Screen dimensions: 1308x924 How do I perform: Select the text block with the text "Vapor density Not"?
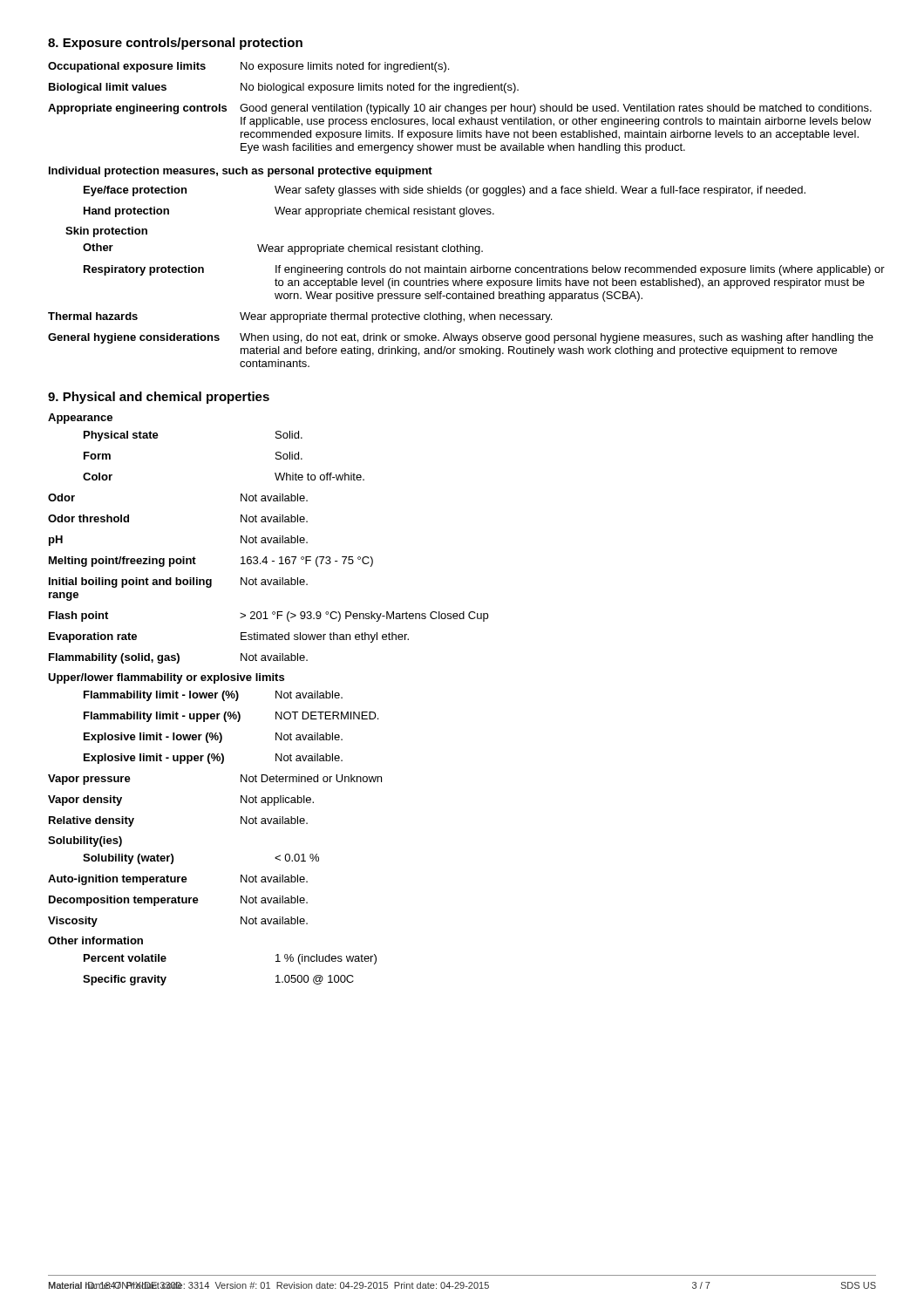point(85,801)
